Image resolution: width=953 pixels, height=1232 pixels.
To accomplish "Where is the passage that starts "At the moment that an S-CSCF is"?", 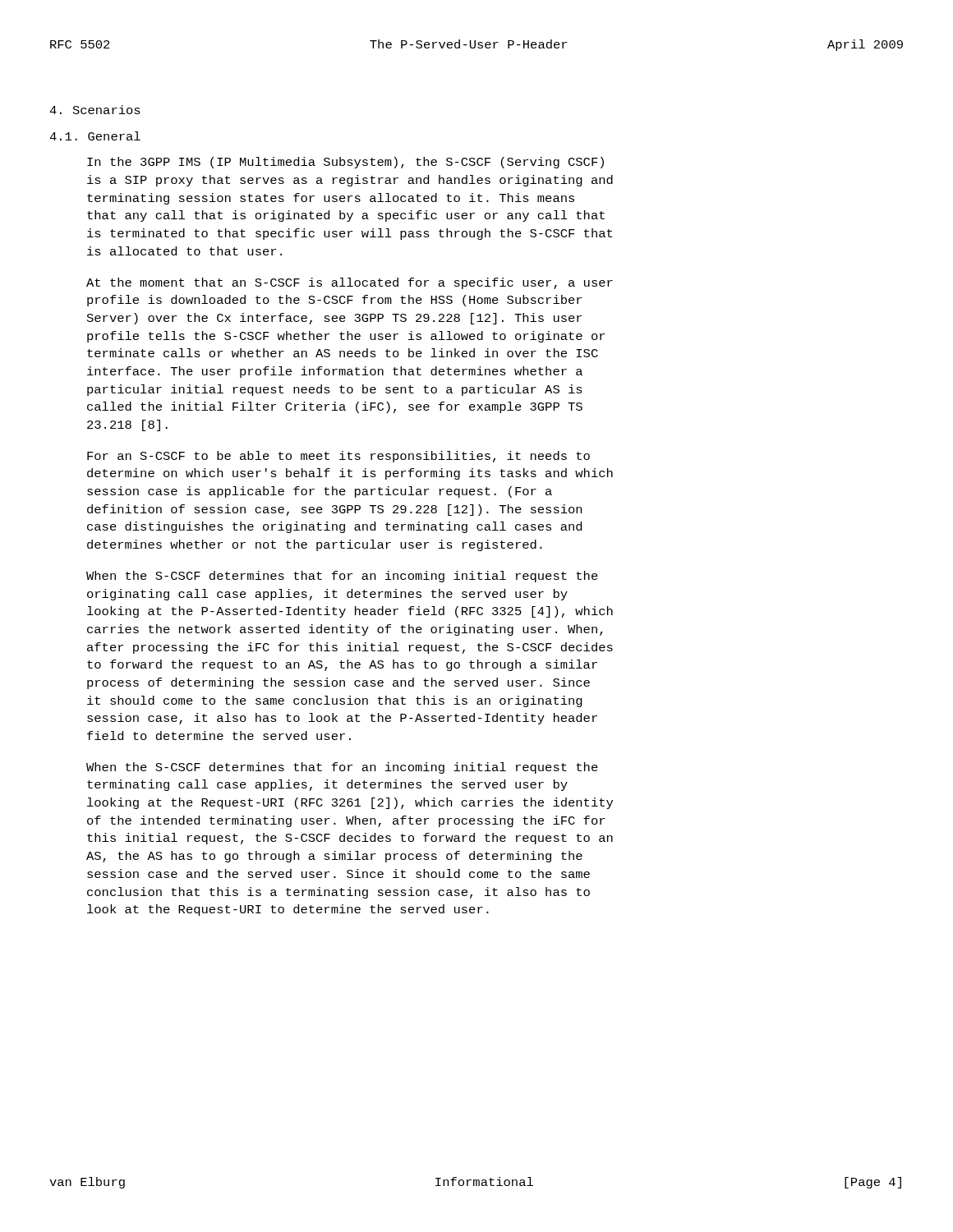I will pos(350,354).
